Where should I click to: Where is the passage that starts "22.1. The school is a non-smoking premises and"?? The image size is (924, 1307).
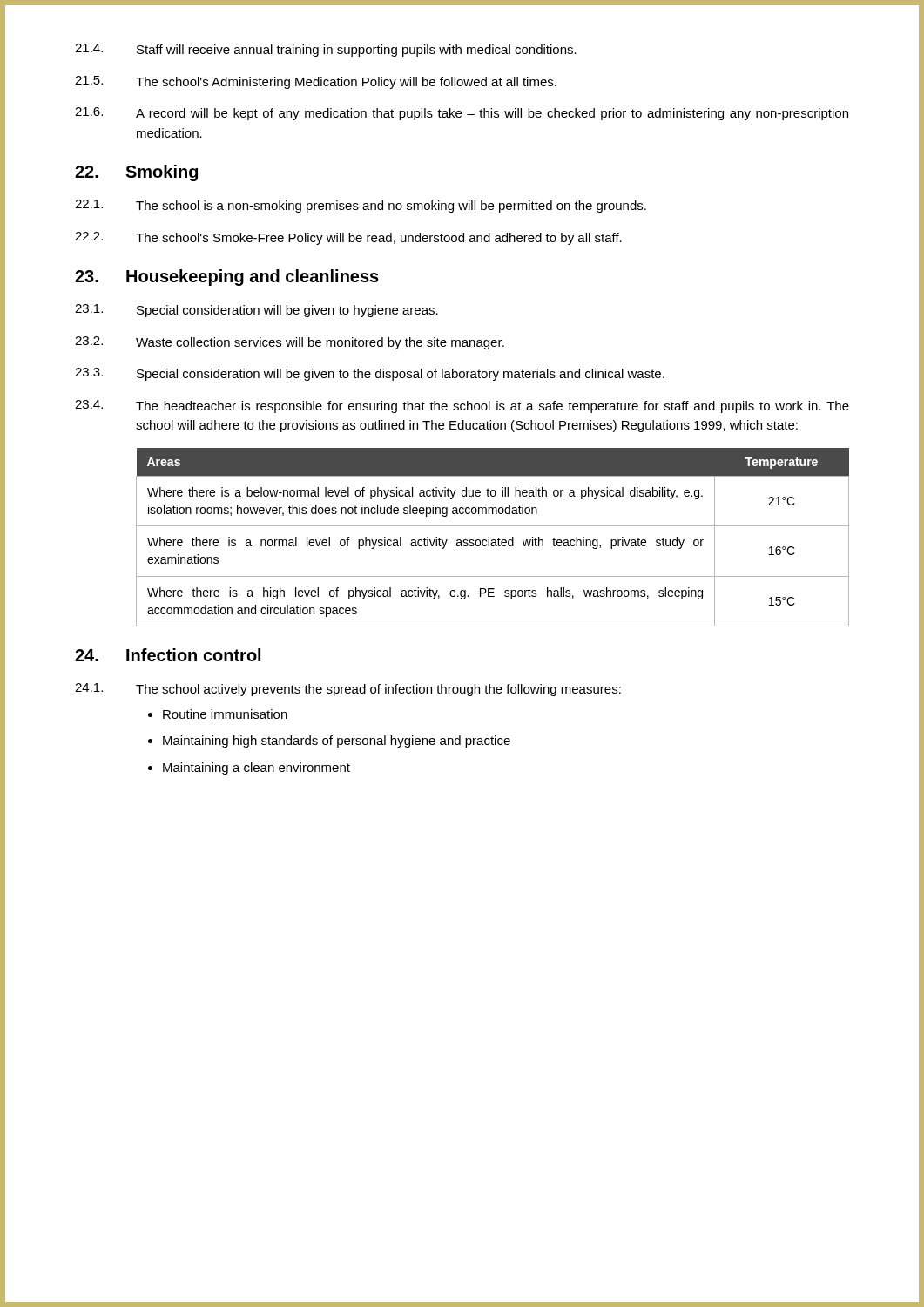click(x=462, y=206)
